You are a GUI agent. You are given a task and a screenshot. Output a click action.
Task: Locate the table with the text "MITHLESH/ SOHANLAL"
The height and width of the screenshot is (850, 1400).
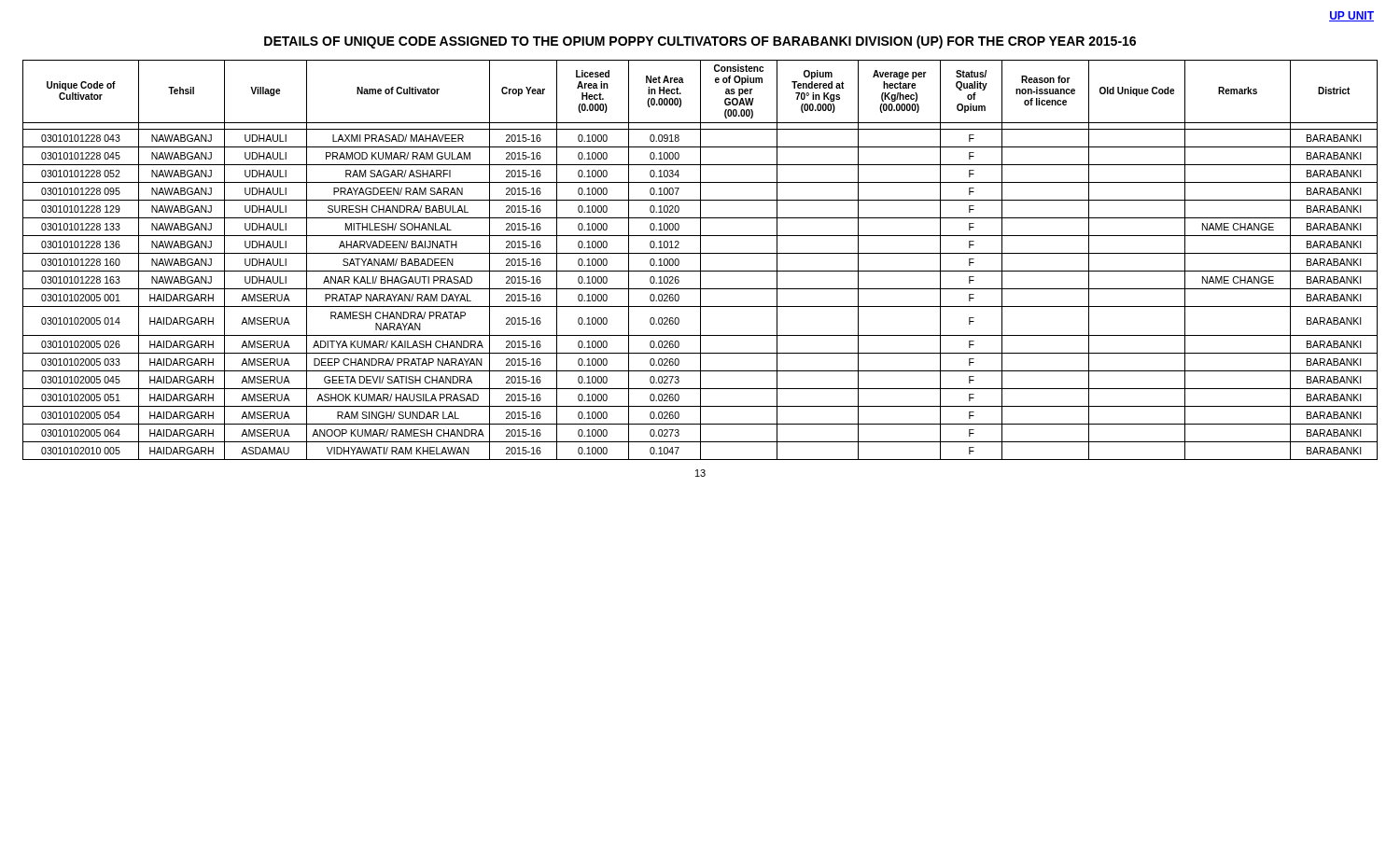[700, 260]
